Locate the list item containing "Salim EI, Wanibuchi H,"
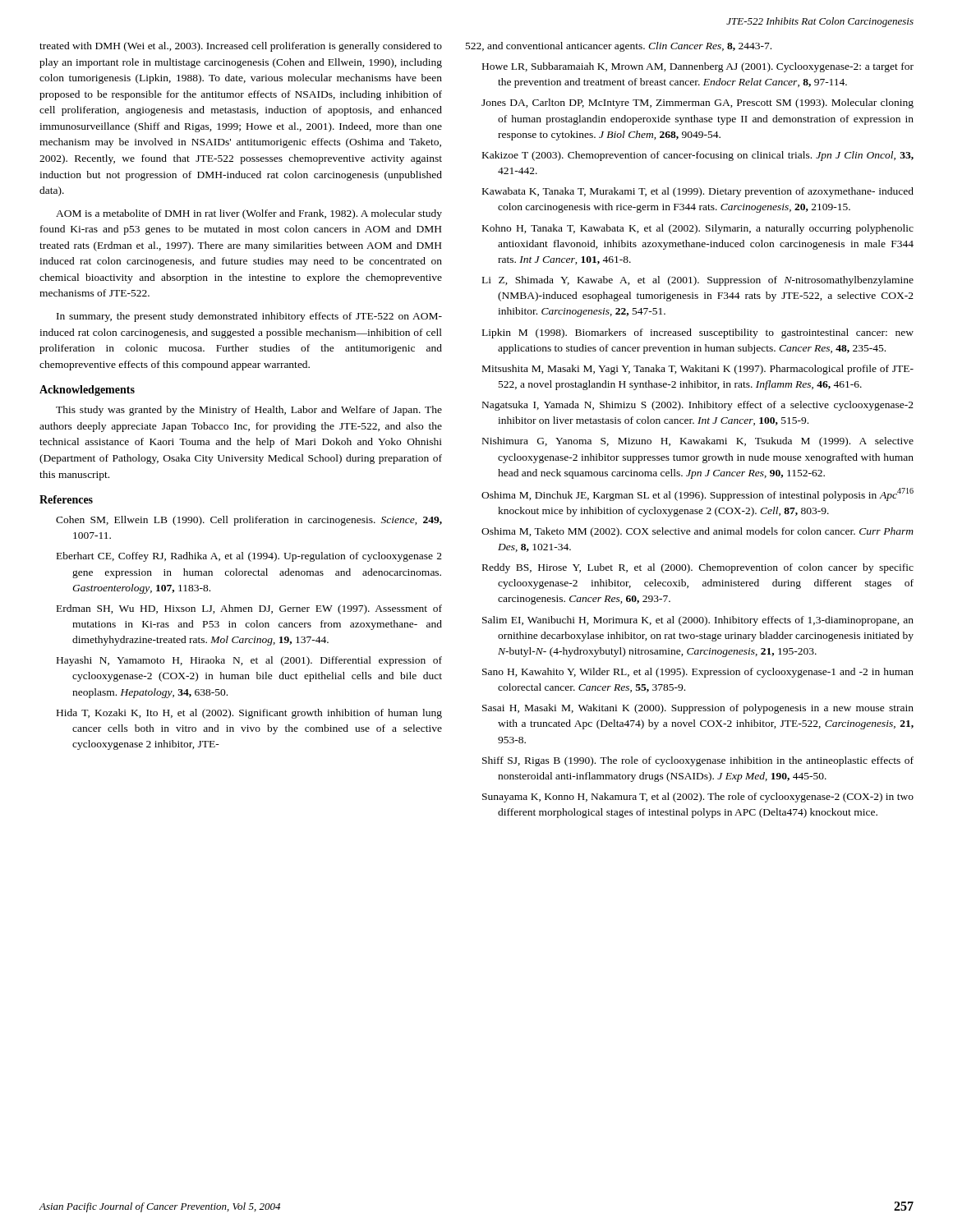This screenshot has width=953, height=1232. pos(698,635)
